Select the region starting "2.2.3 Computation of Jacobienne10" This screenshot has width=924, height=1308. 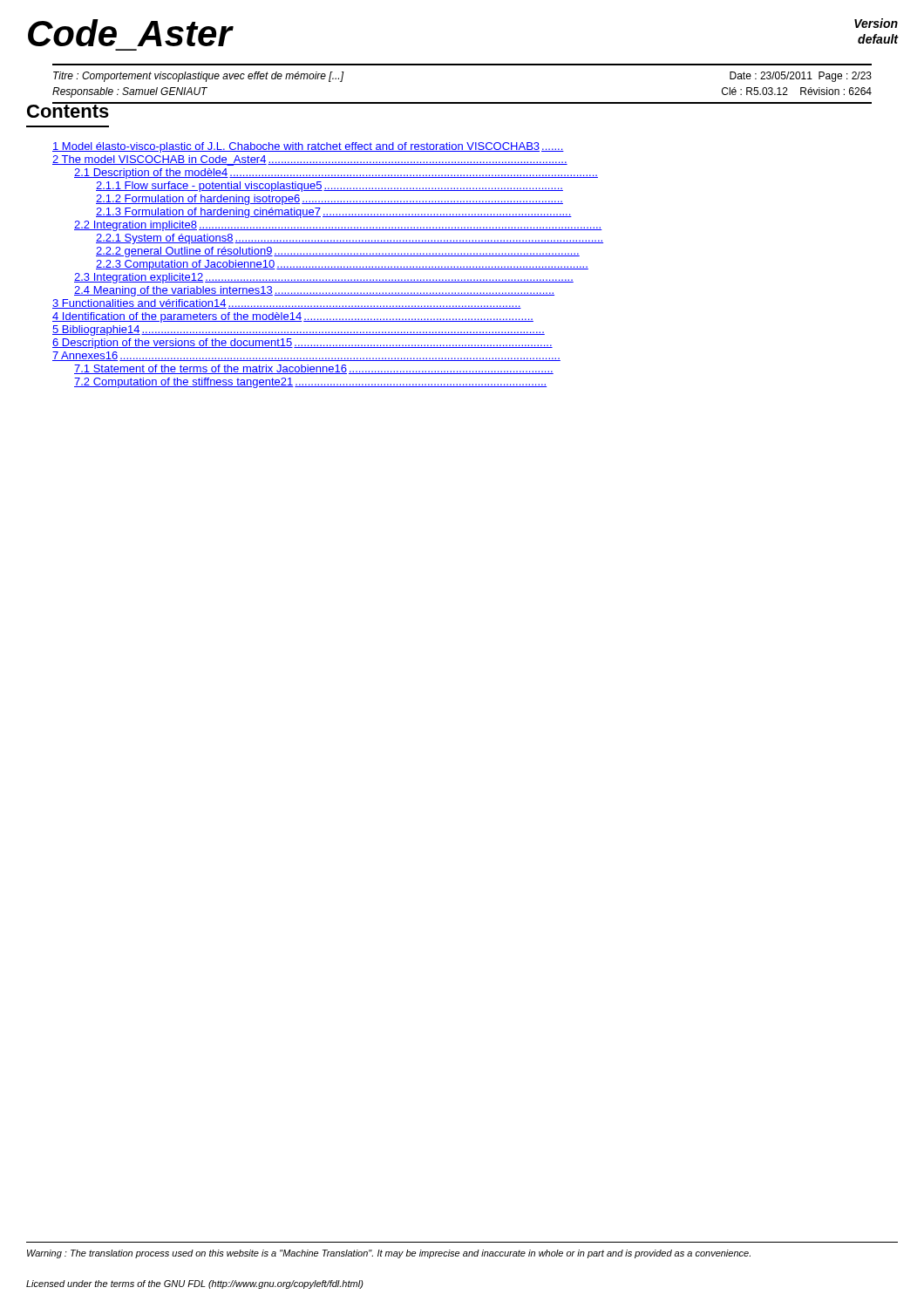[x=497, y=264]
